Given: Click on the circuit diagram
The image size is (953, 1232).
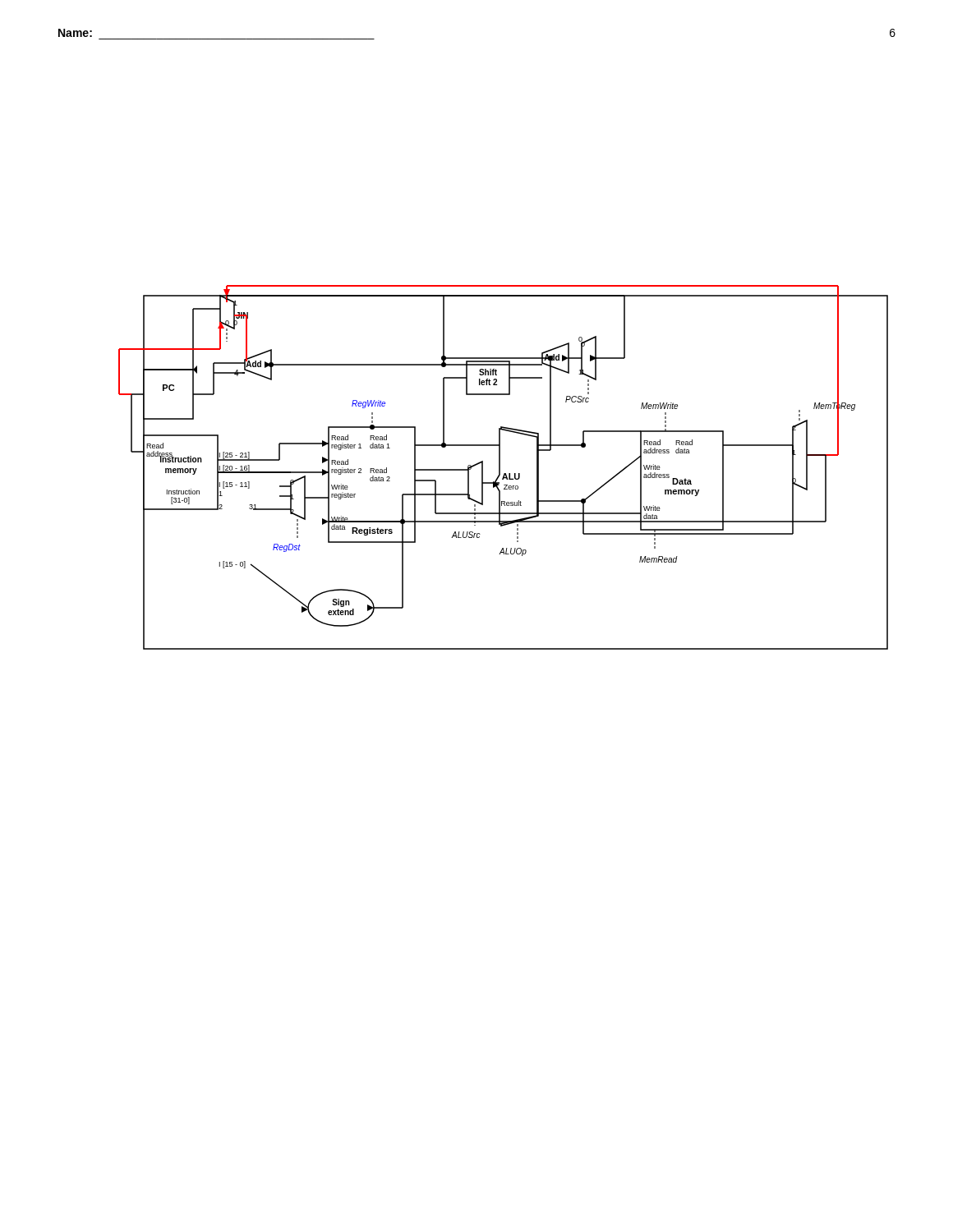Looking at the screenshot, I should coord(476,415).
